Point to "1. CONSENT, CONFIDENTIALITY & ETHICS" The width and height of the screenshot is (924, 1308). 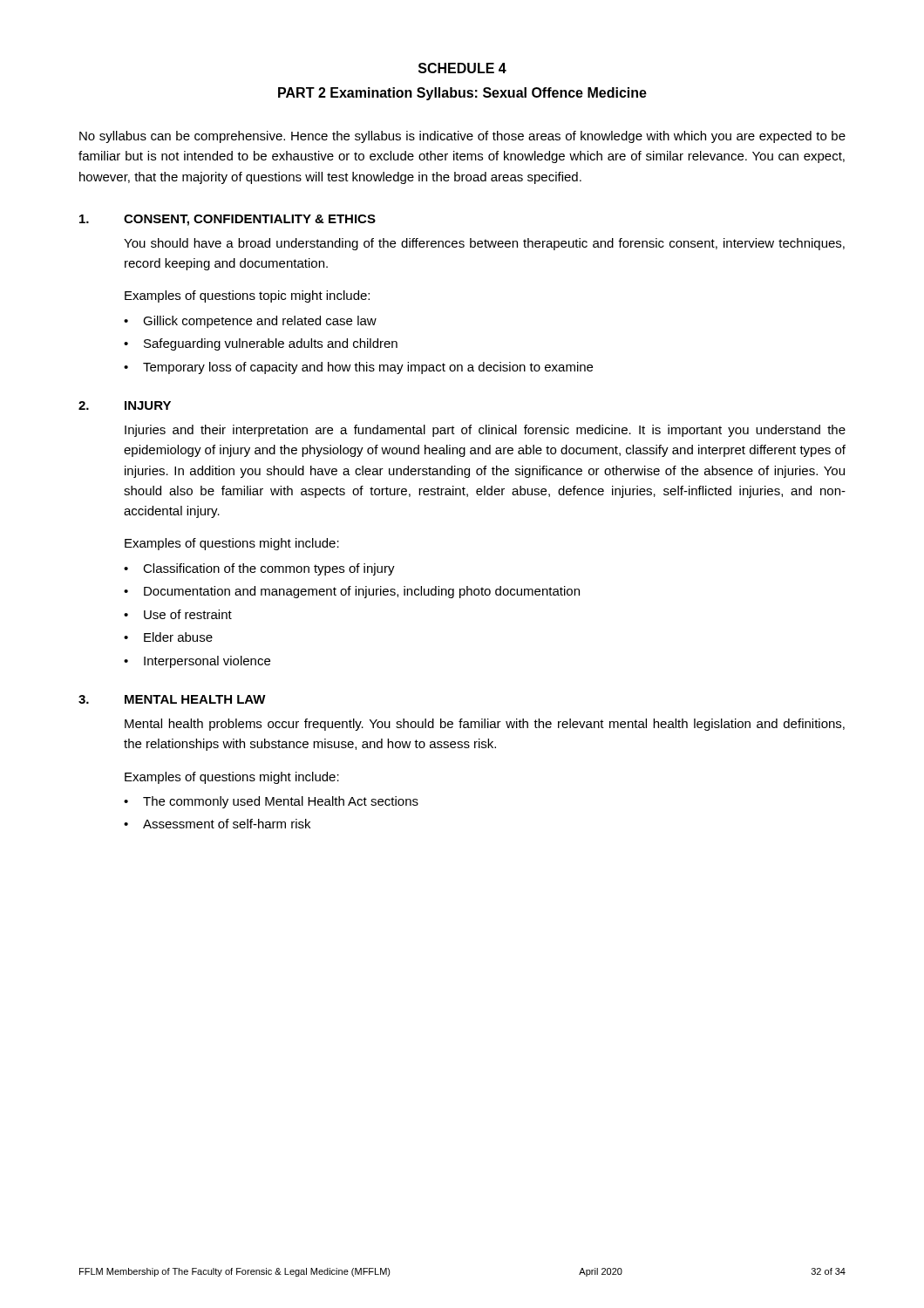227,218
